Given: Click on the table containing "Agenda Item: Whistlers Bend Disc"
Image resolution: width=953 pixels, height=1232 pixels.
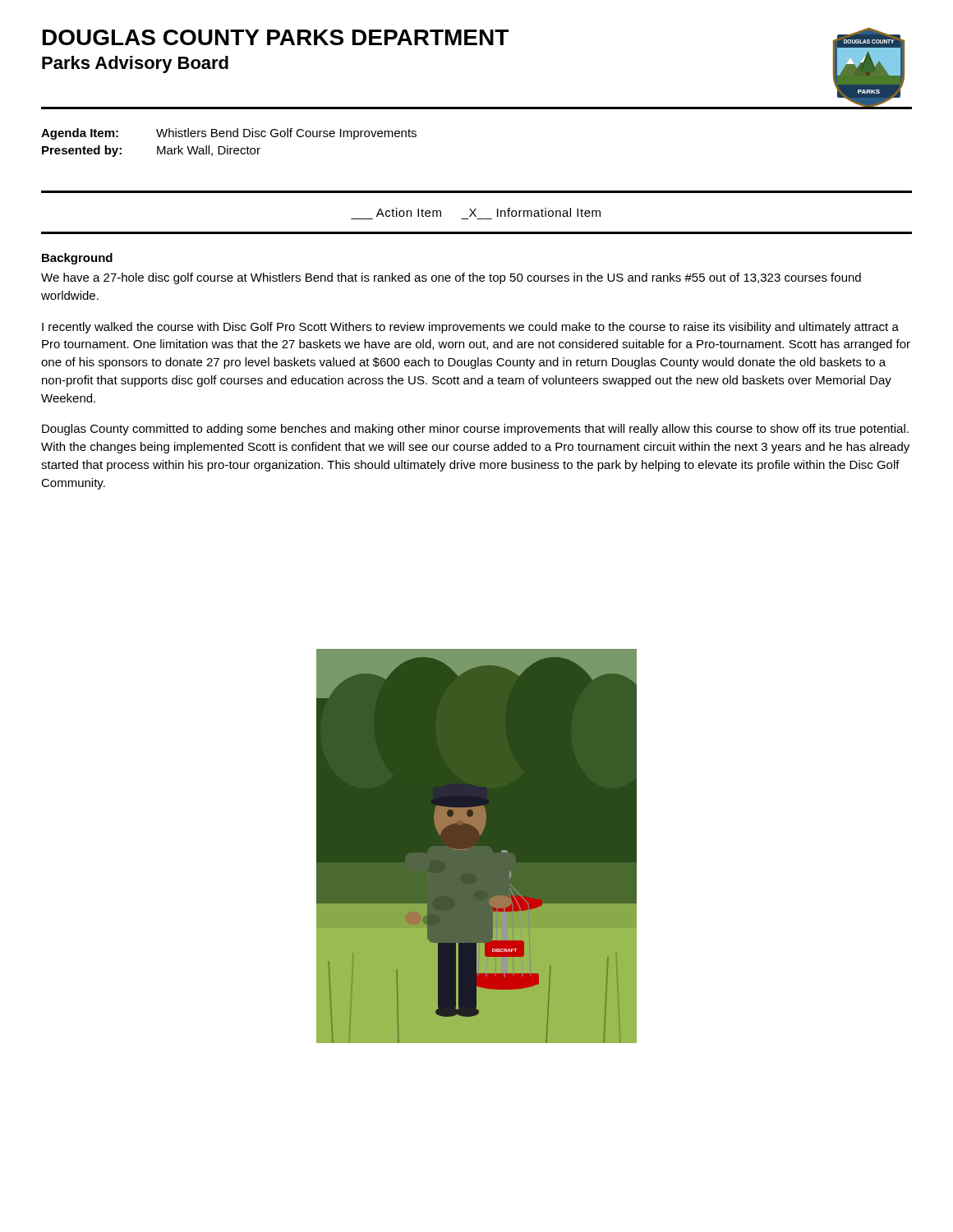Looking at the screenshot, I should point(476,143).
